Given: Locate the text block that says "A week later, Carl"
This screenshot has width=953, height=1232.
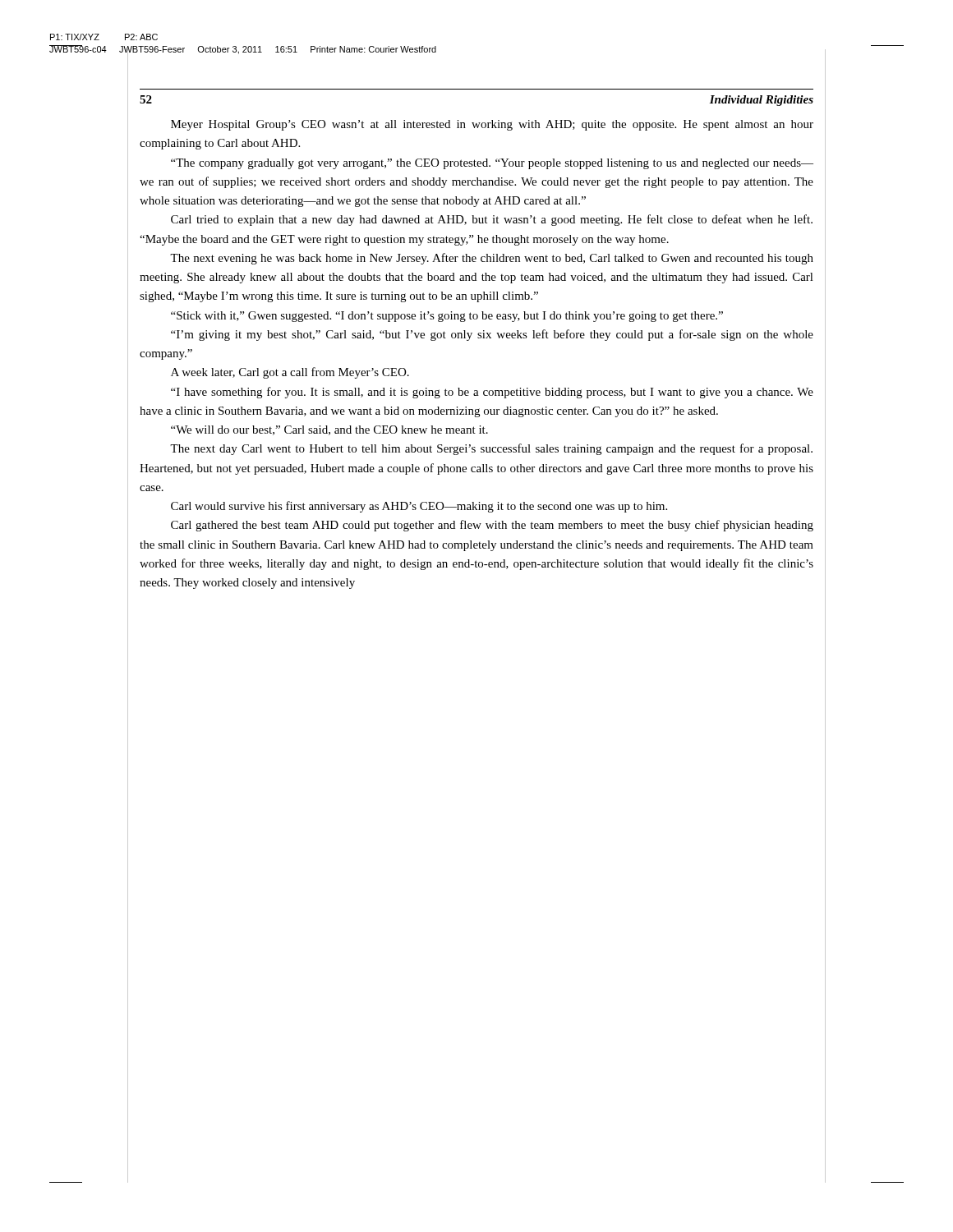Looking at the screenshot, I should point(290,373).
